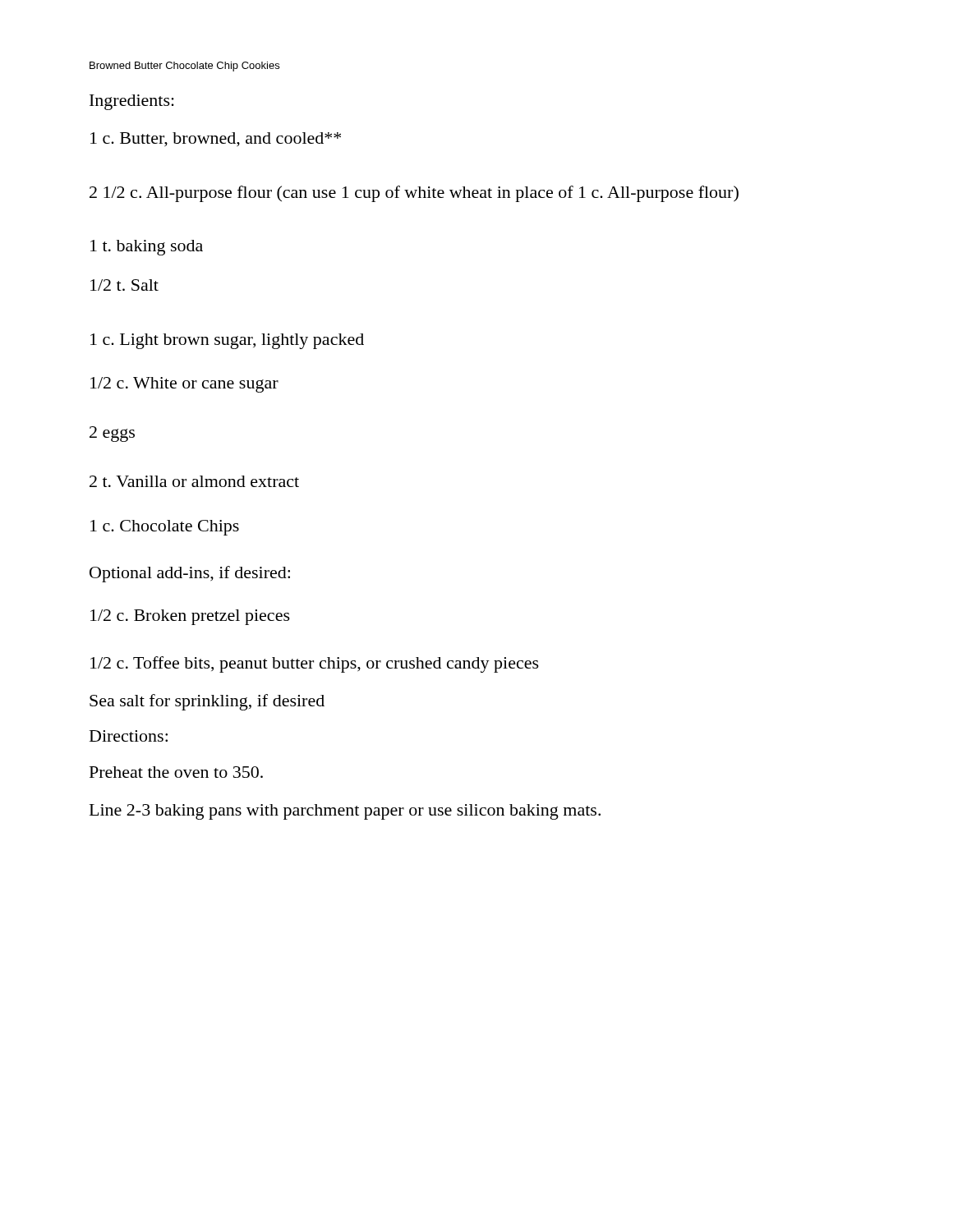Find the list item with the text "1 c. Chocolate Chips"
953x1232 pixels.
164,525
